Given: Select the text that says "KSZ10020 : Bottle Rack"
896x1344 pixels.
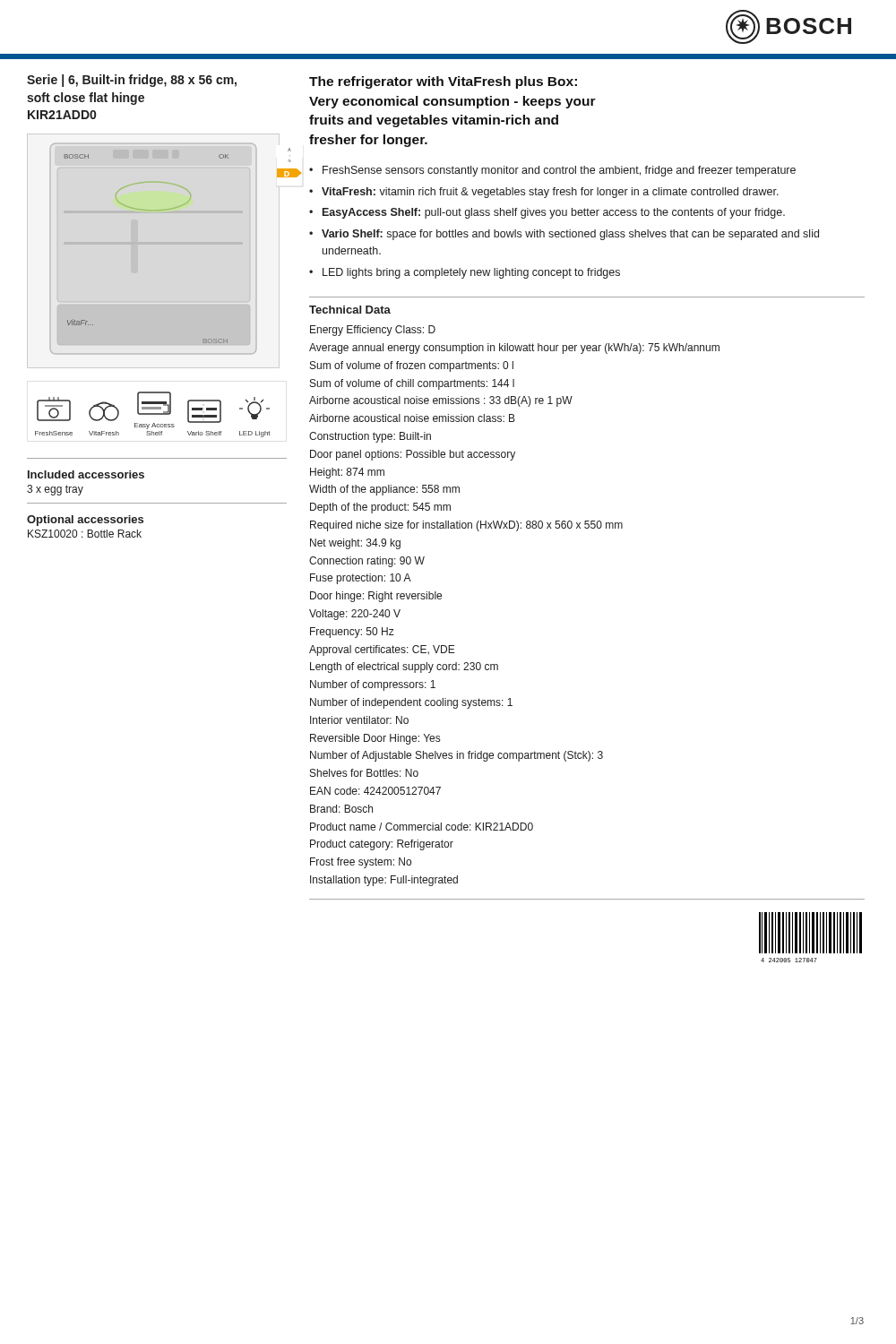Looking at the screenshot, I should pos(84,534).
